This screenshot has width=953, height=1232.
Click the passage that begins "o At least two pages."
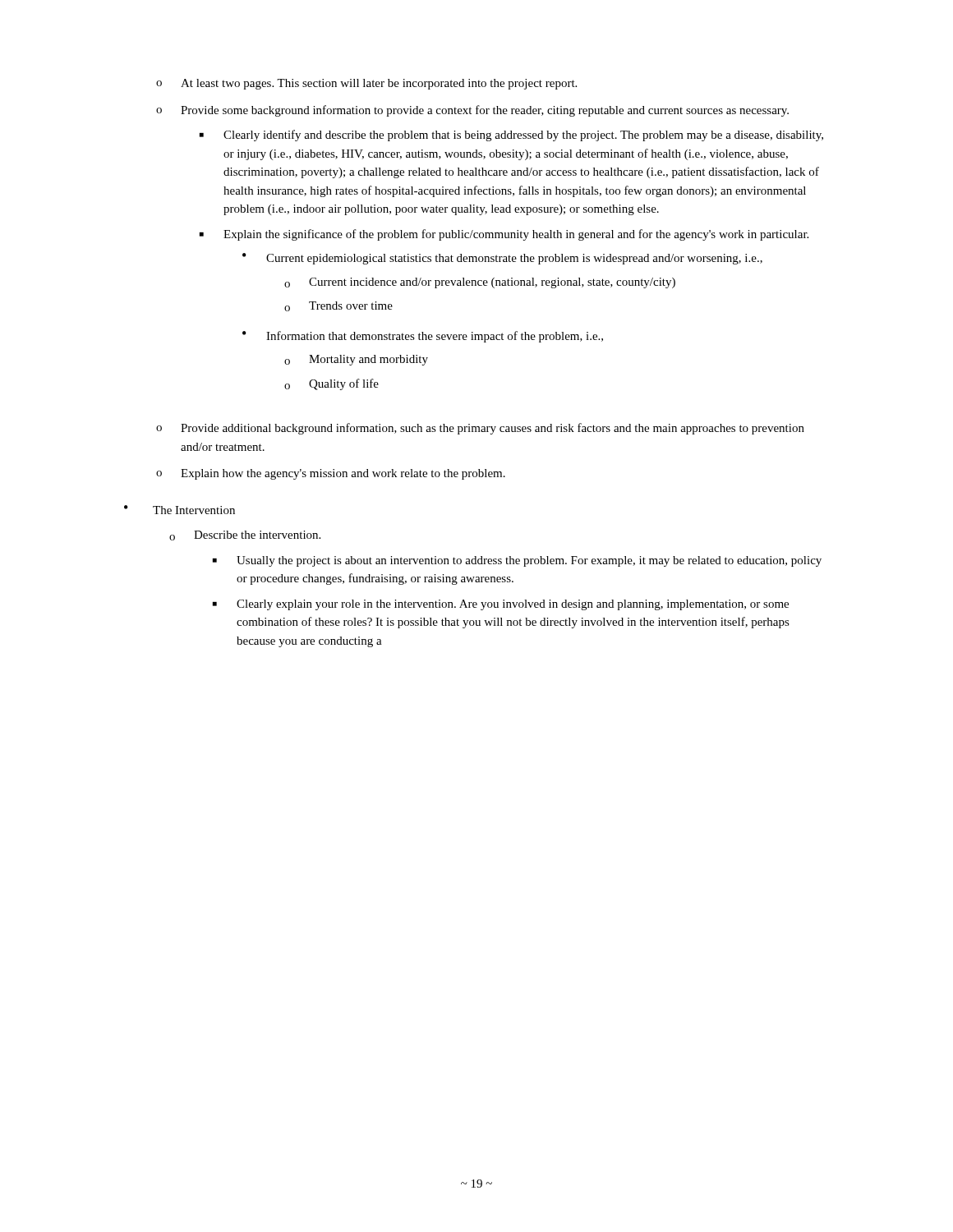[367, 83]
